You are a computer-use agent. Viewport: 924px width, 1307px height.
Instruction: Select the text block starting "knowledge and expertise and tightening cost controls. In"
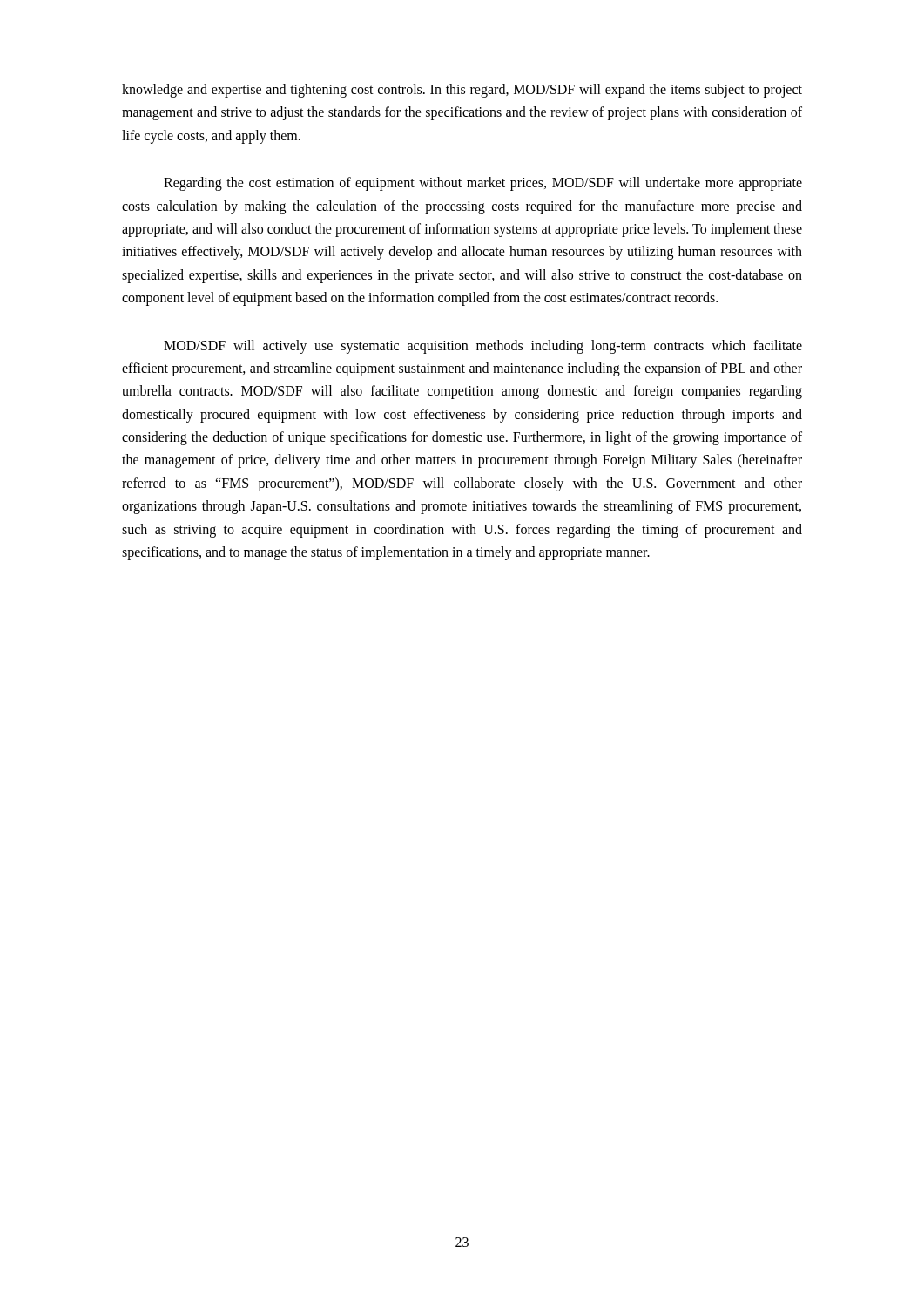(462, 112)
